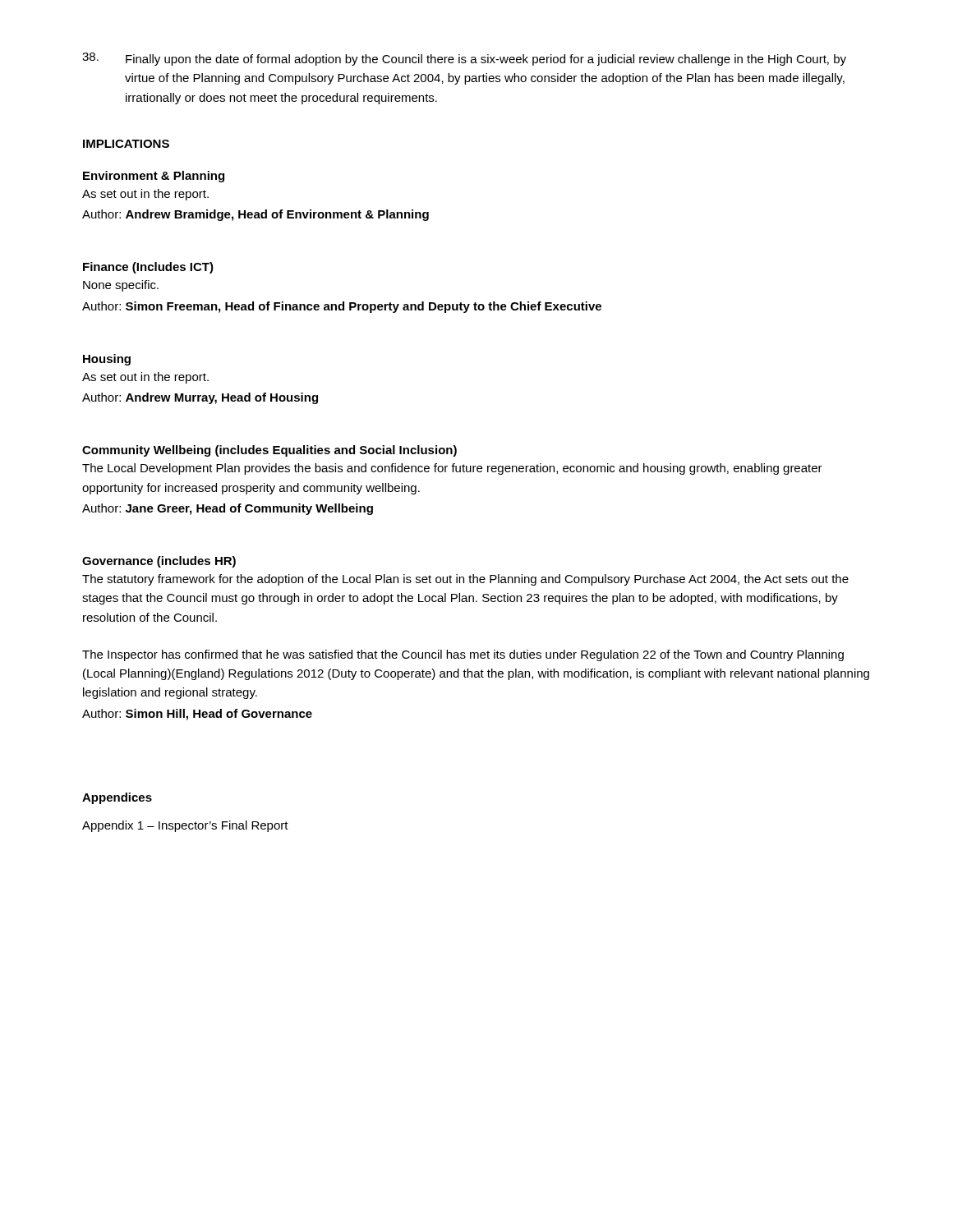Image resolution: width=953 pixels, height=1232 pixels.
Task: Point to the block beginning "The Inspector has confirmed"
Action: point(476,673)
